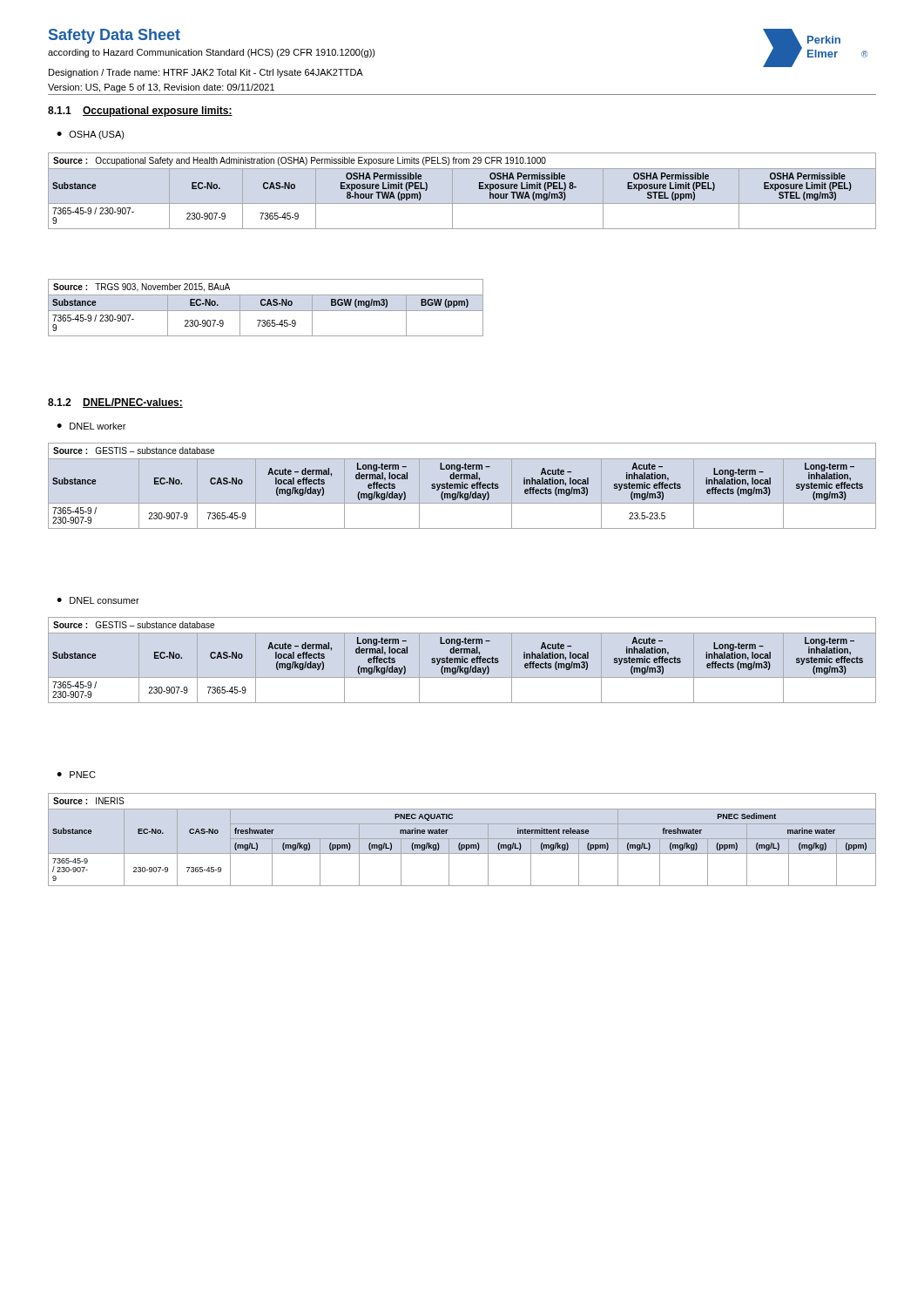Locate the table with the text "Source : INERIS"

click(x=462, y=840)
